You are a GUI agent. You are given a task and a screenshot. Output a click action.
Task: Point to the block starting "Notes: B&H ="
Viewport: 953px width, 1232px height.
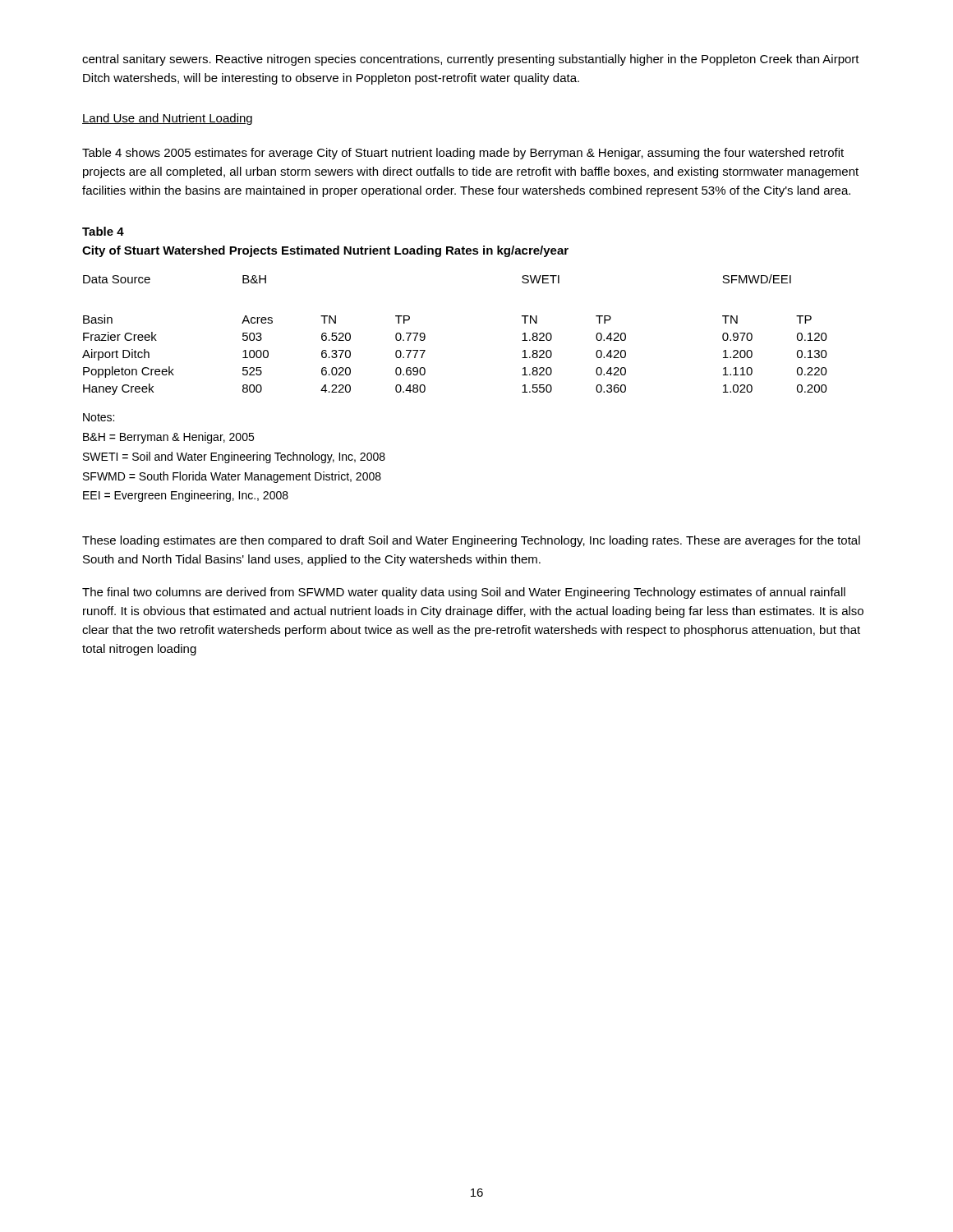(234, 457)
